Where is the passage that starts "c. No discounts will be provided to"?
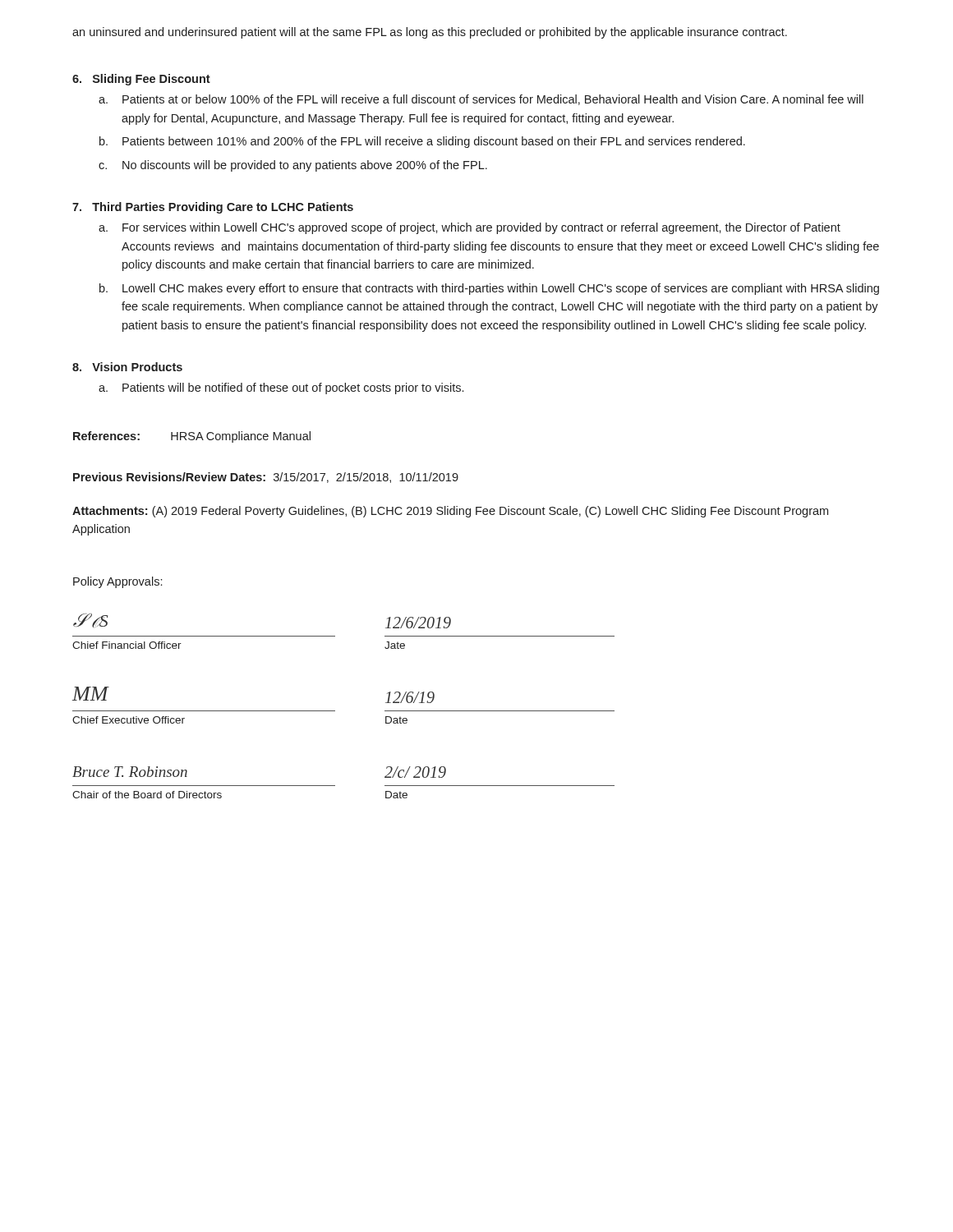This screenshot has width=953, height=1232. click(305, 166)
